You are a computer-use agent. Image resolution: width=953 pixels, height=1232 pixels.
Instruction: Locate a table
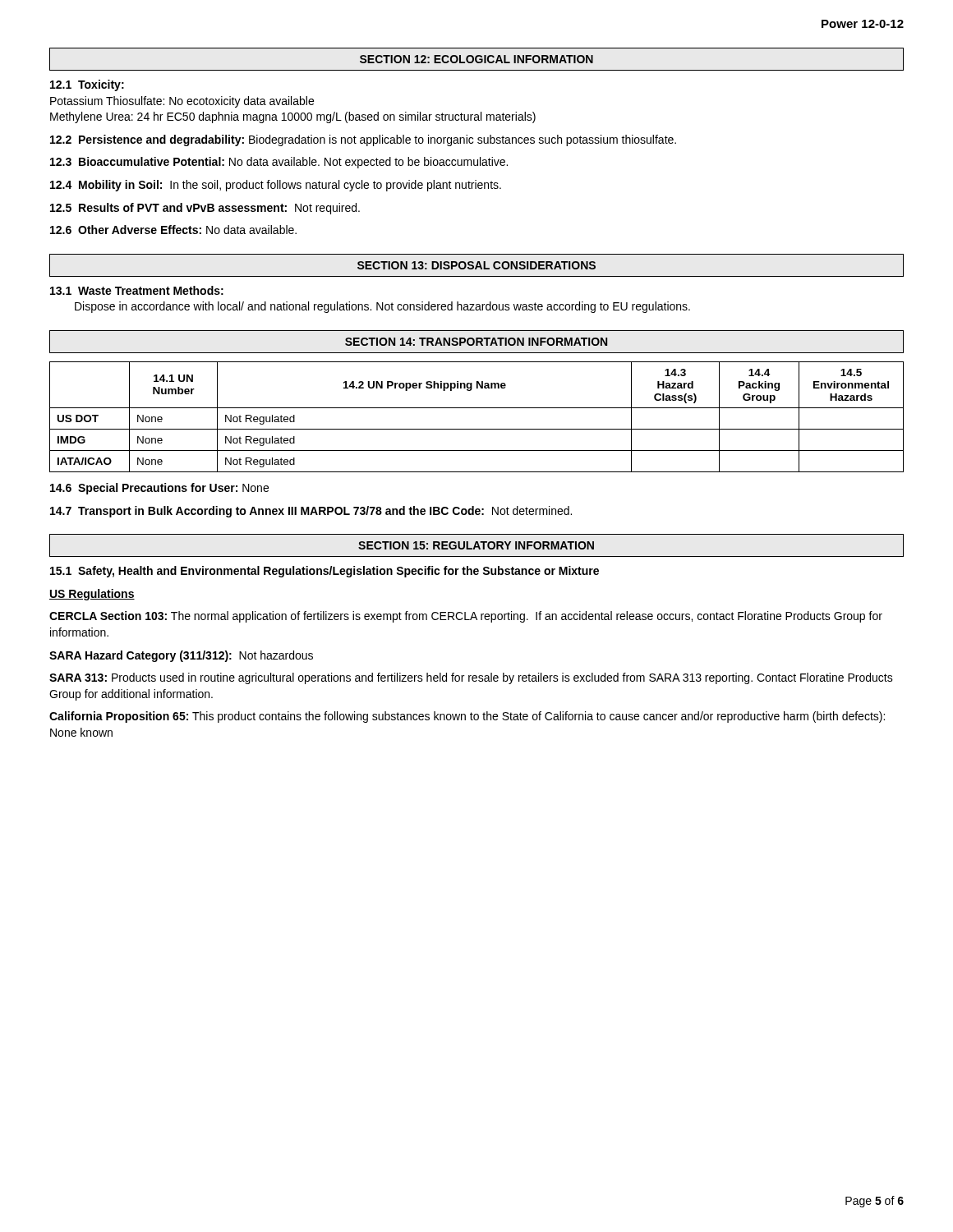(x=476, y=417)
